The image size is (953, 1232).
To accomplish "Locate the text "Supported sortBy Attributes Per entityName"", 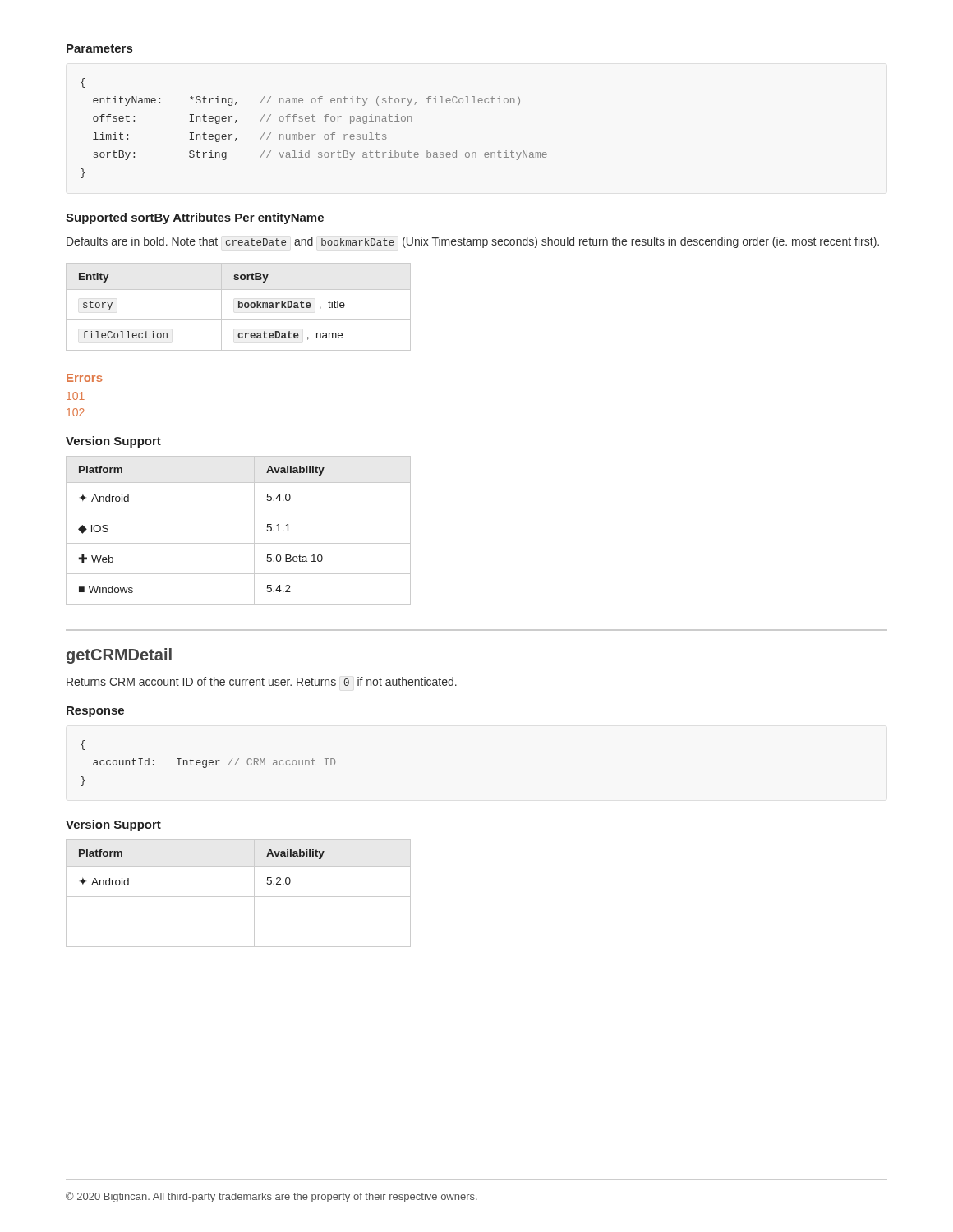I will [x=195, y=217].
